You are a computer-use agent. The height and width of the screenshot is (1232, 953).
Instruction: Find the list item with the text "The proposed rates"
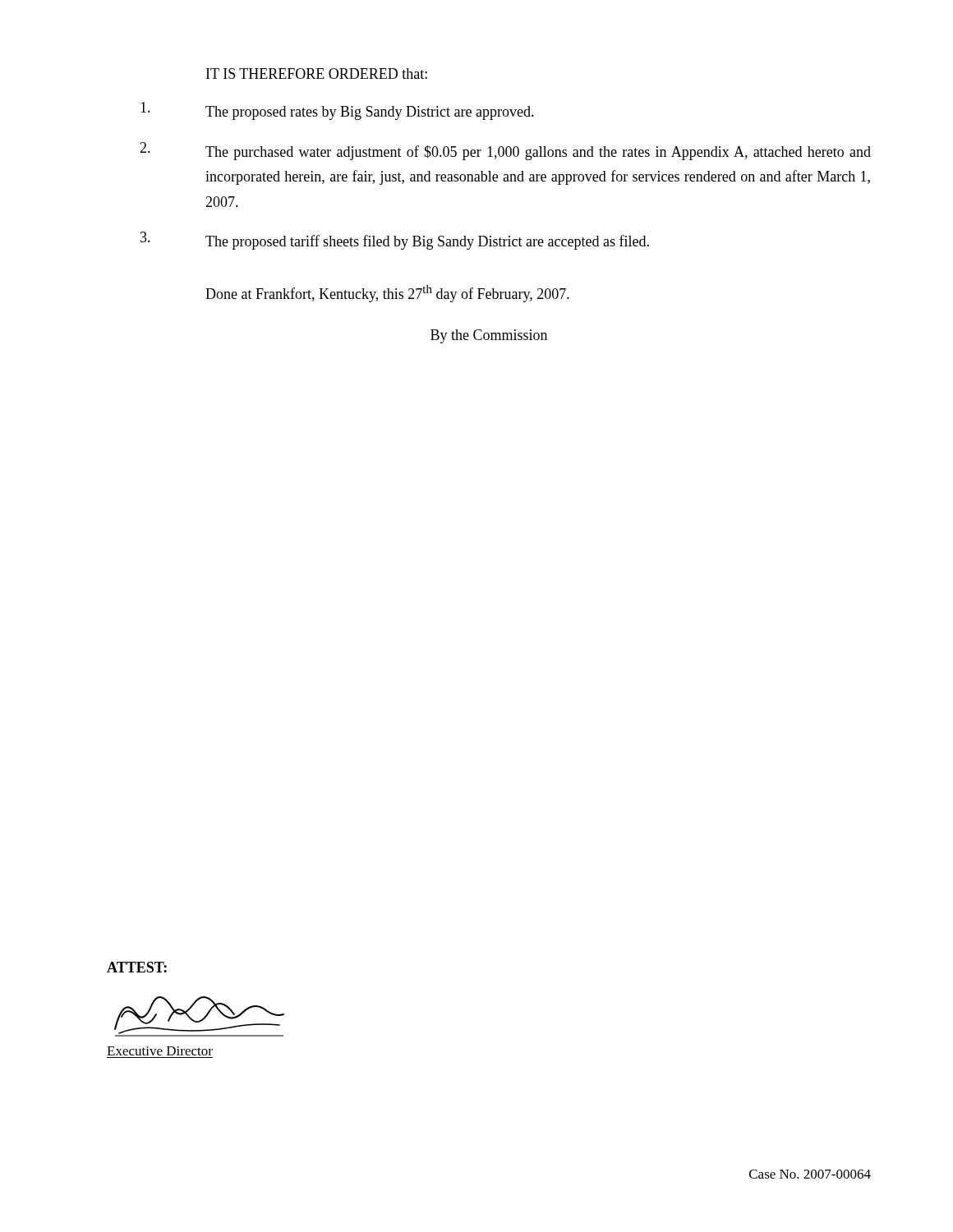tap(321, 112)
